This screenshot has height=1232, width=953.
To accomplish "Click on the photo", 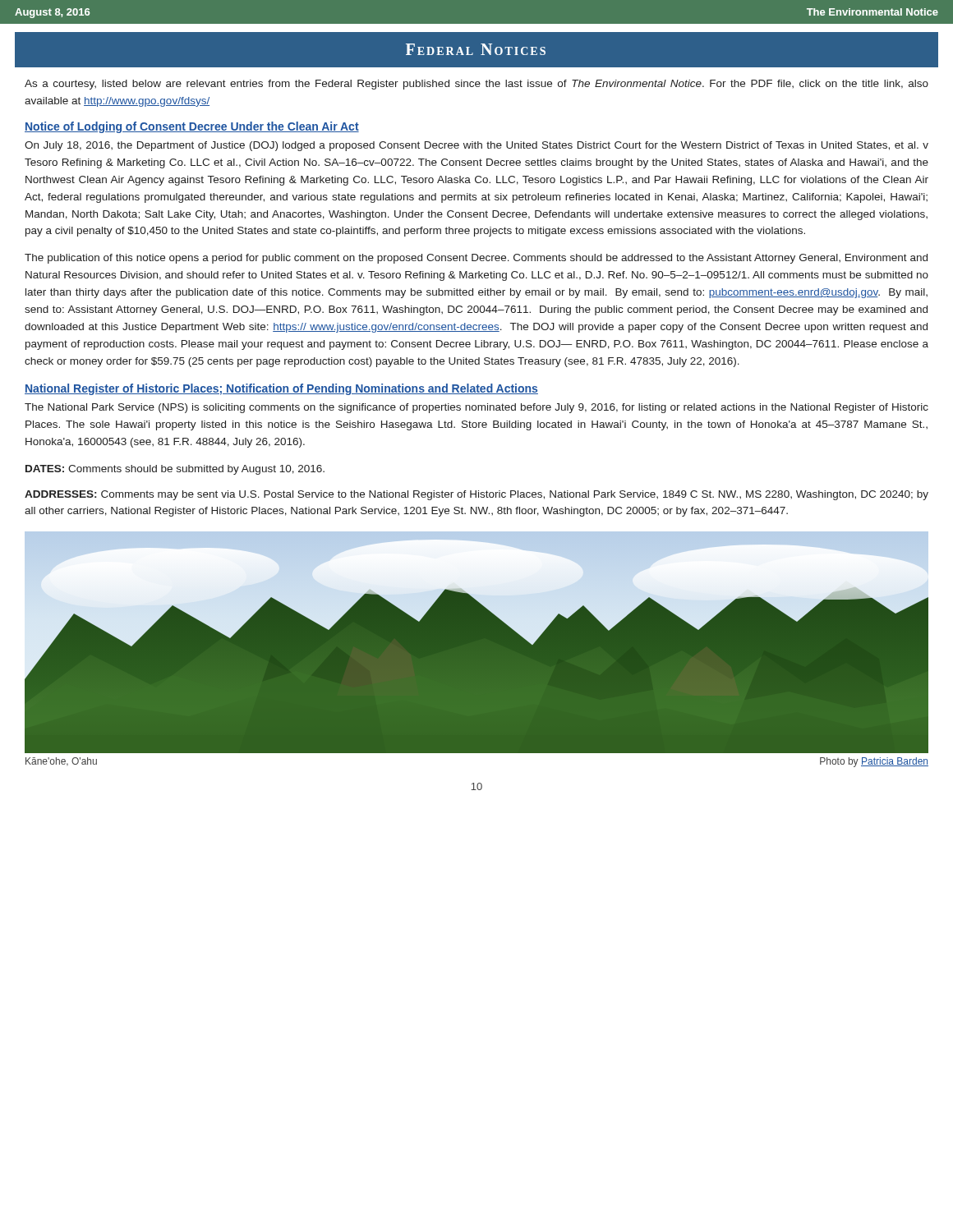I will click(x=476, y=643).
